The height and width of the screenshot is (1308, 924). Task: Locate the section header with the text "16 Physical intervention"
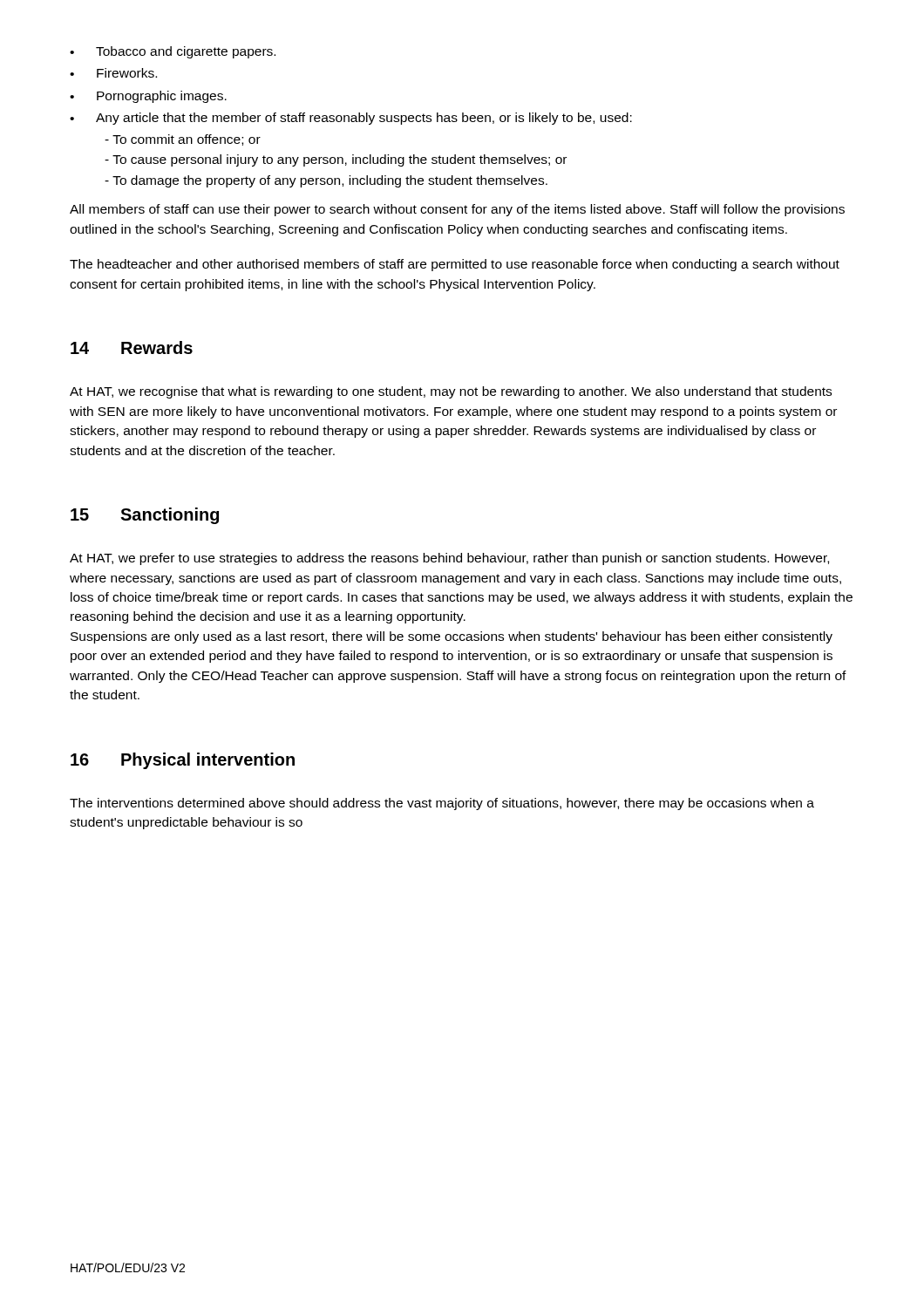tap(183, 760)
